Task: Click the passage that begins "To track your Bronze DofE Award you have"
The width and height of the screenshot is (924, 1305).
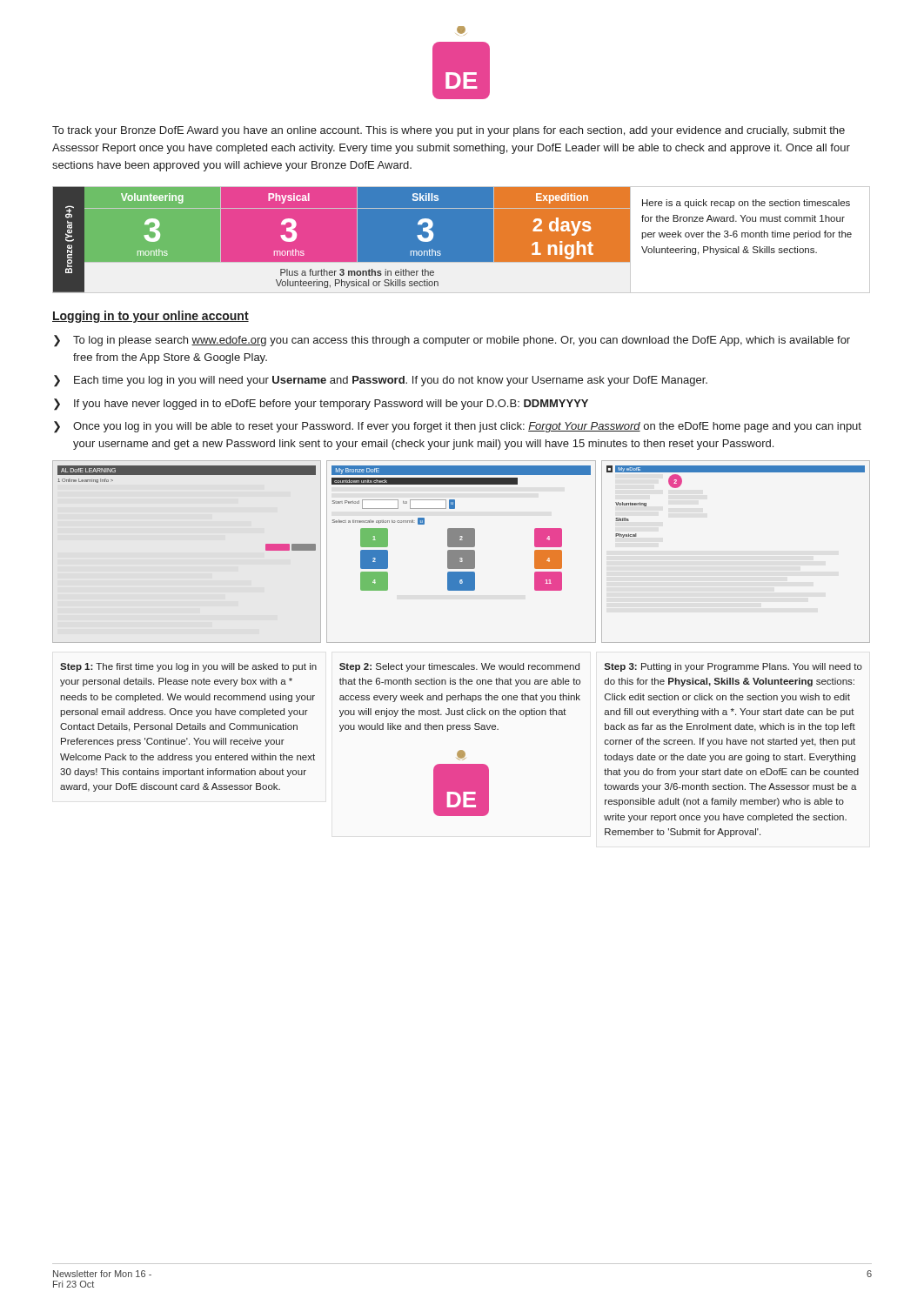Action: coord(451,148)
